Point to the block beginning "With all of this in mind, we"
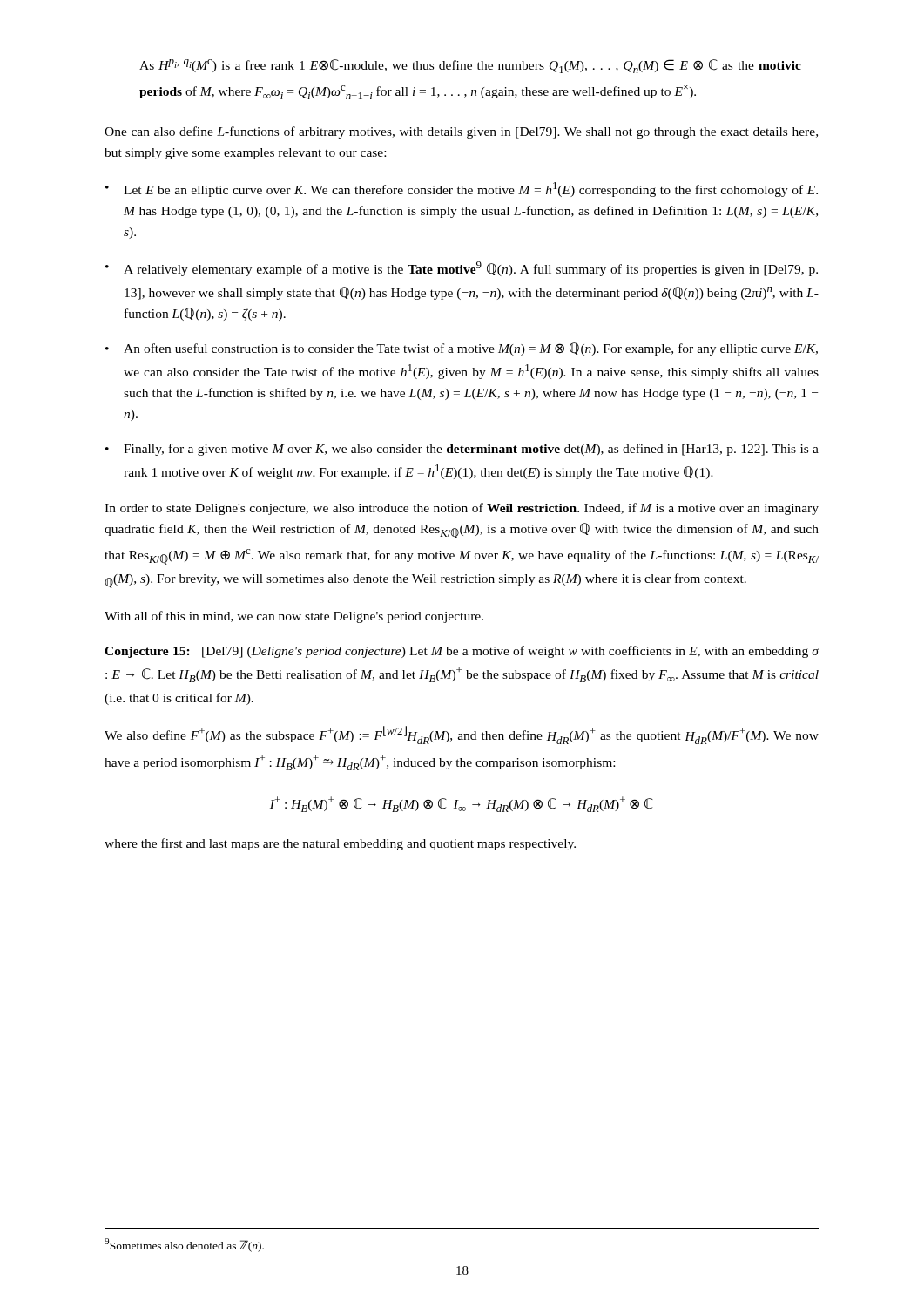924x1307 pixels. (x=462, y=616)
